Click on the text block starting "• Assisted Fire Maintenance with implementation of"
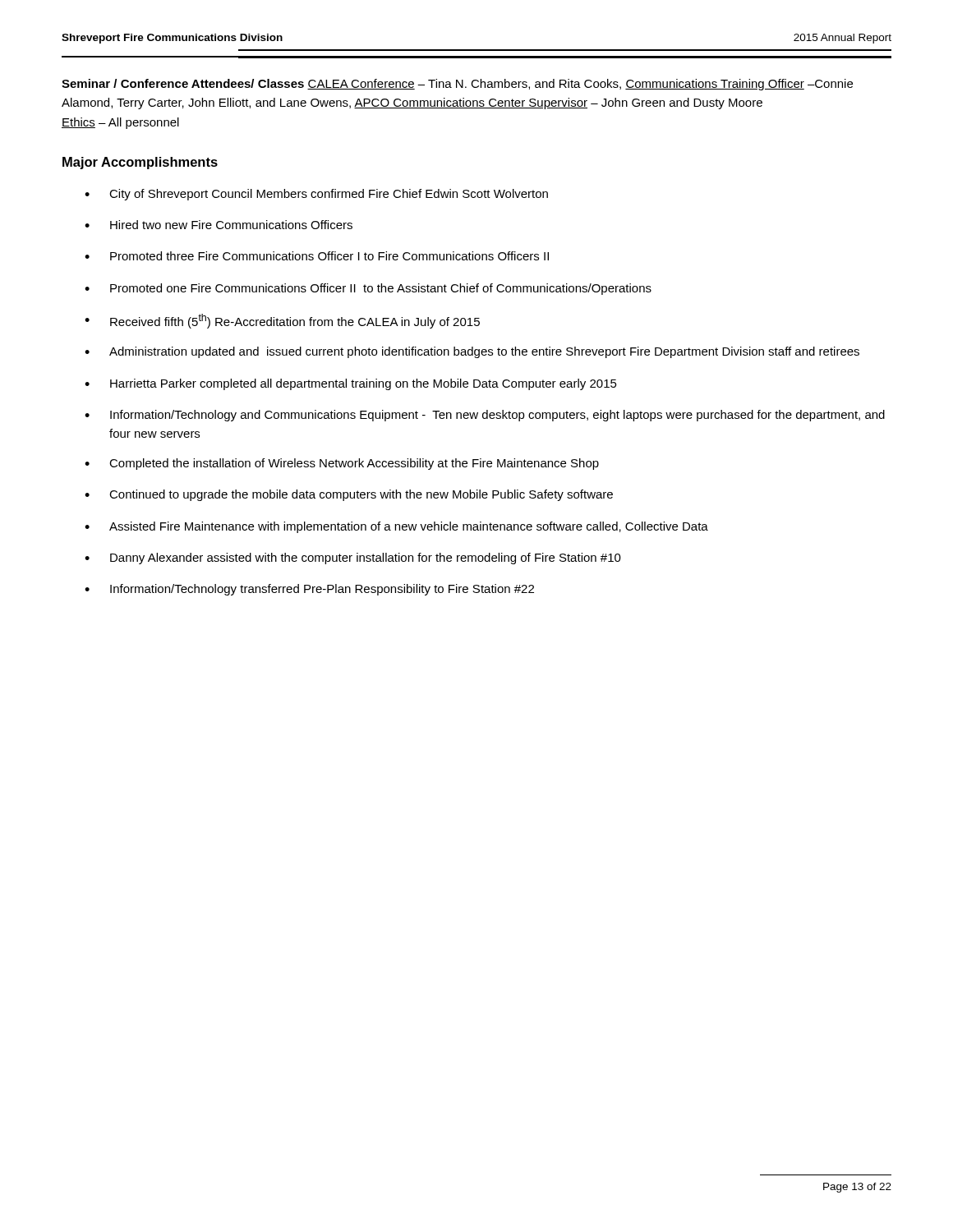This screenshot has width=953, height=1232. click(x=488, y=527)
